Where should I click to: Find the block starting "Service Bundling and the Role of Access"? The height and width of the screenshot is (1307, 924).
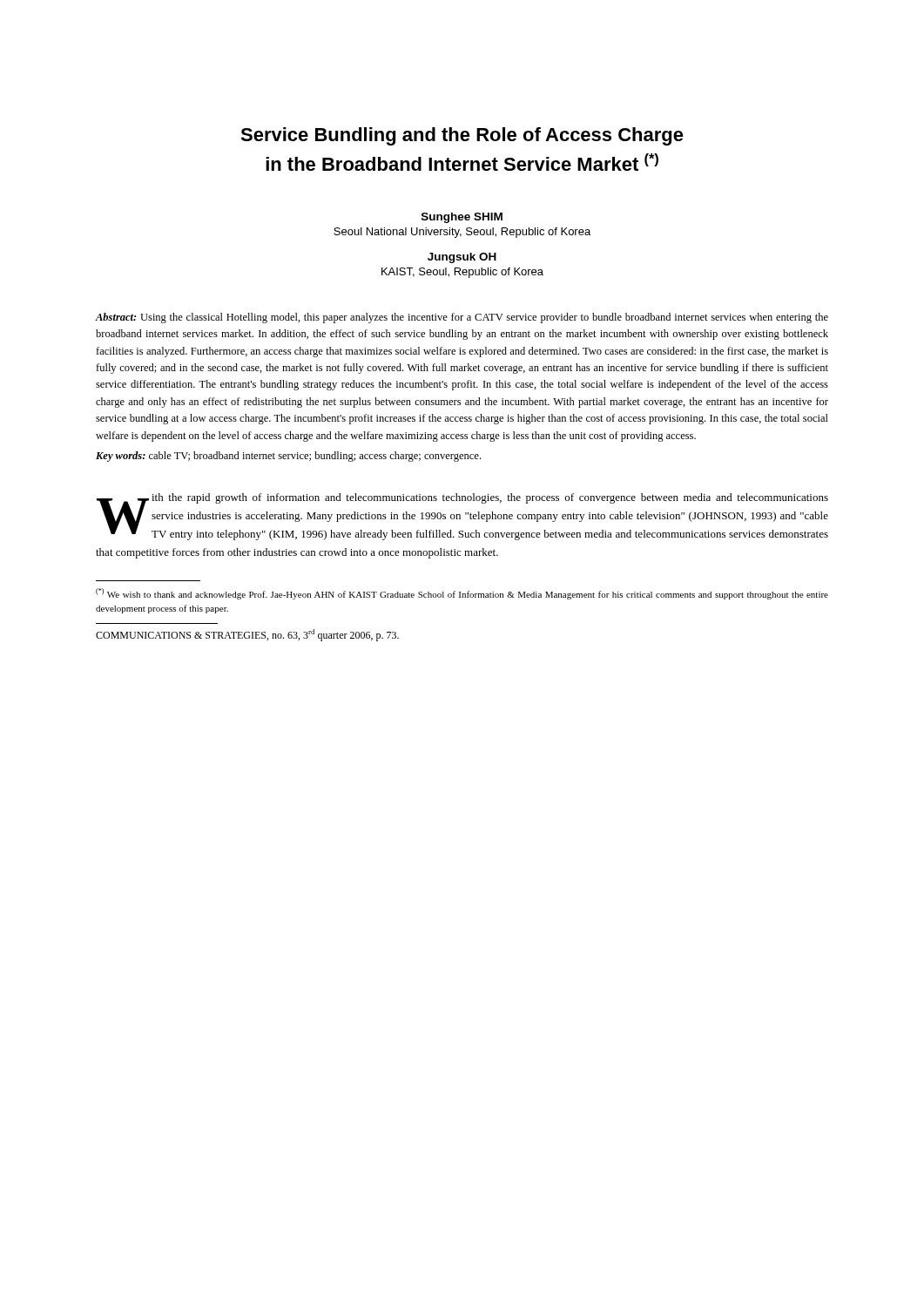tap(462, 150)
